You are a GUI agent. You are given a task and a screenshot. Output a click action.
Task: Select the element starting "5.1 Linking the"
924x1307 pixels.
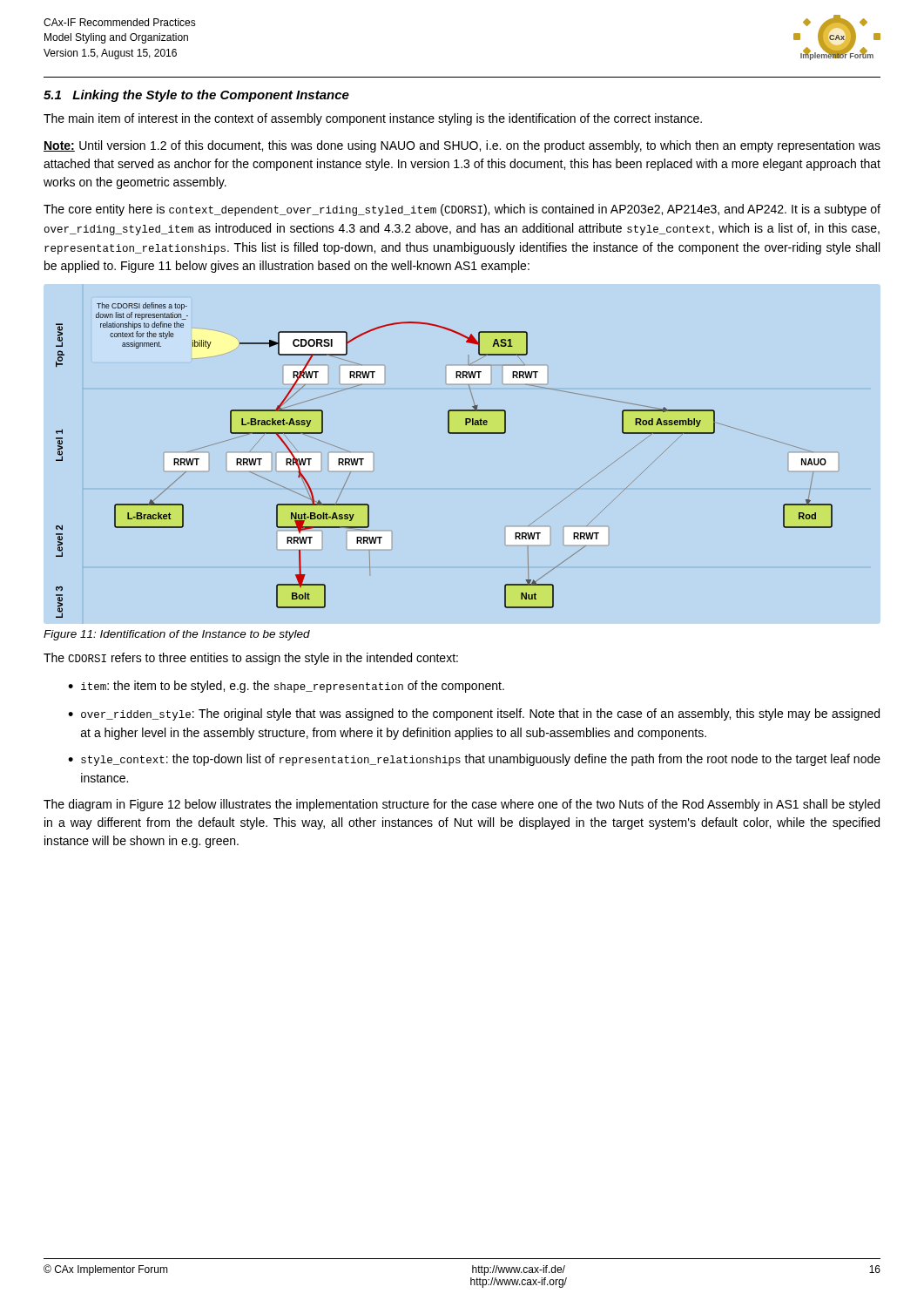point(196,95)
